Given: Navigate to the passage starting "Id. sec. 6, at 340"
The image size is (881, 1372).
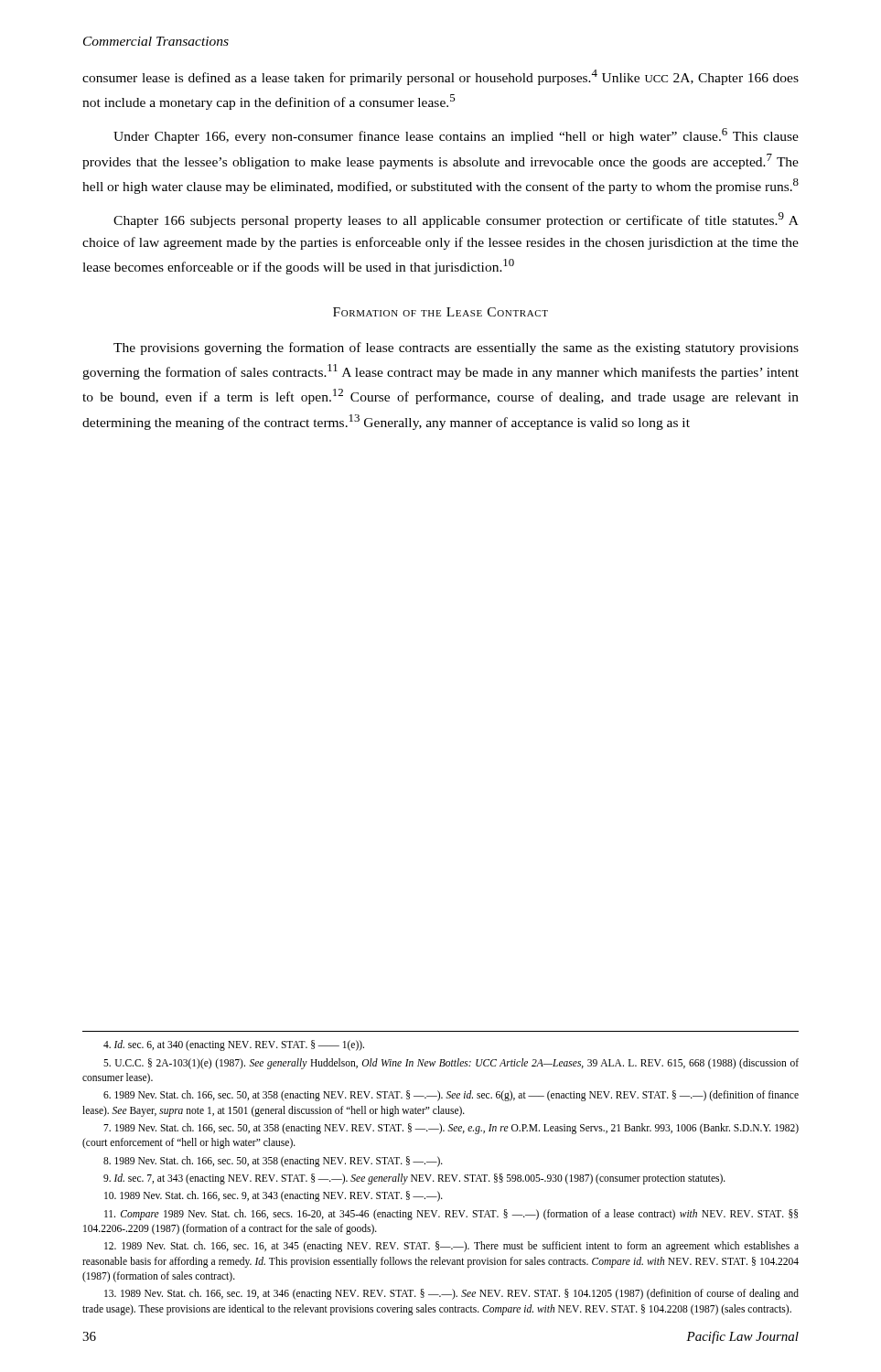Looking at the screenshot, I should coord(440,1177).
